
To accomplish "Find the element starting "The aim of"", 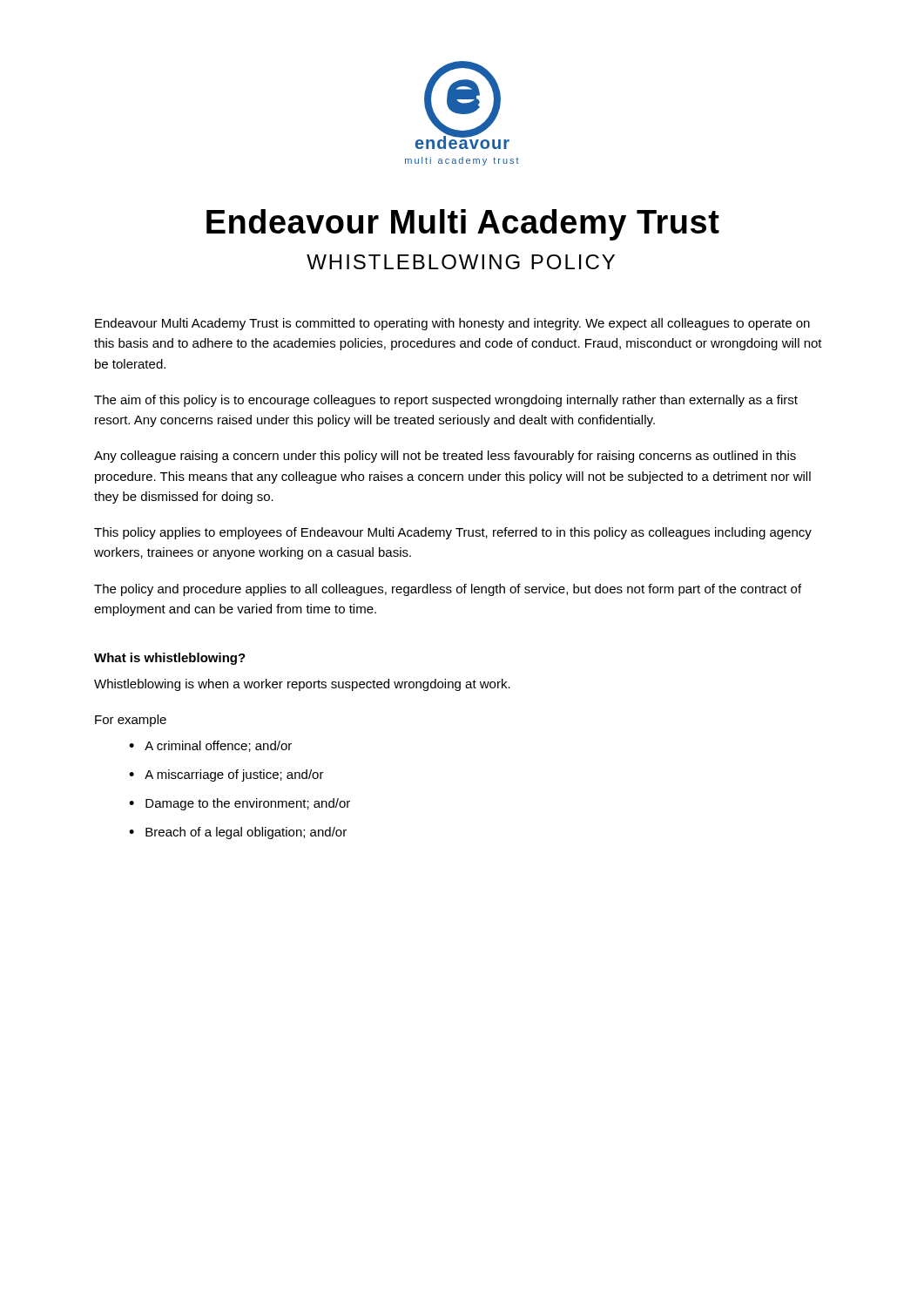I will click(446, 409).
